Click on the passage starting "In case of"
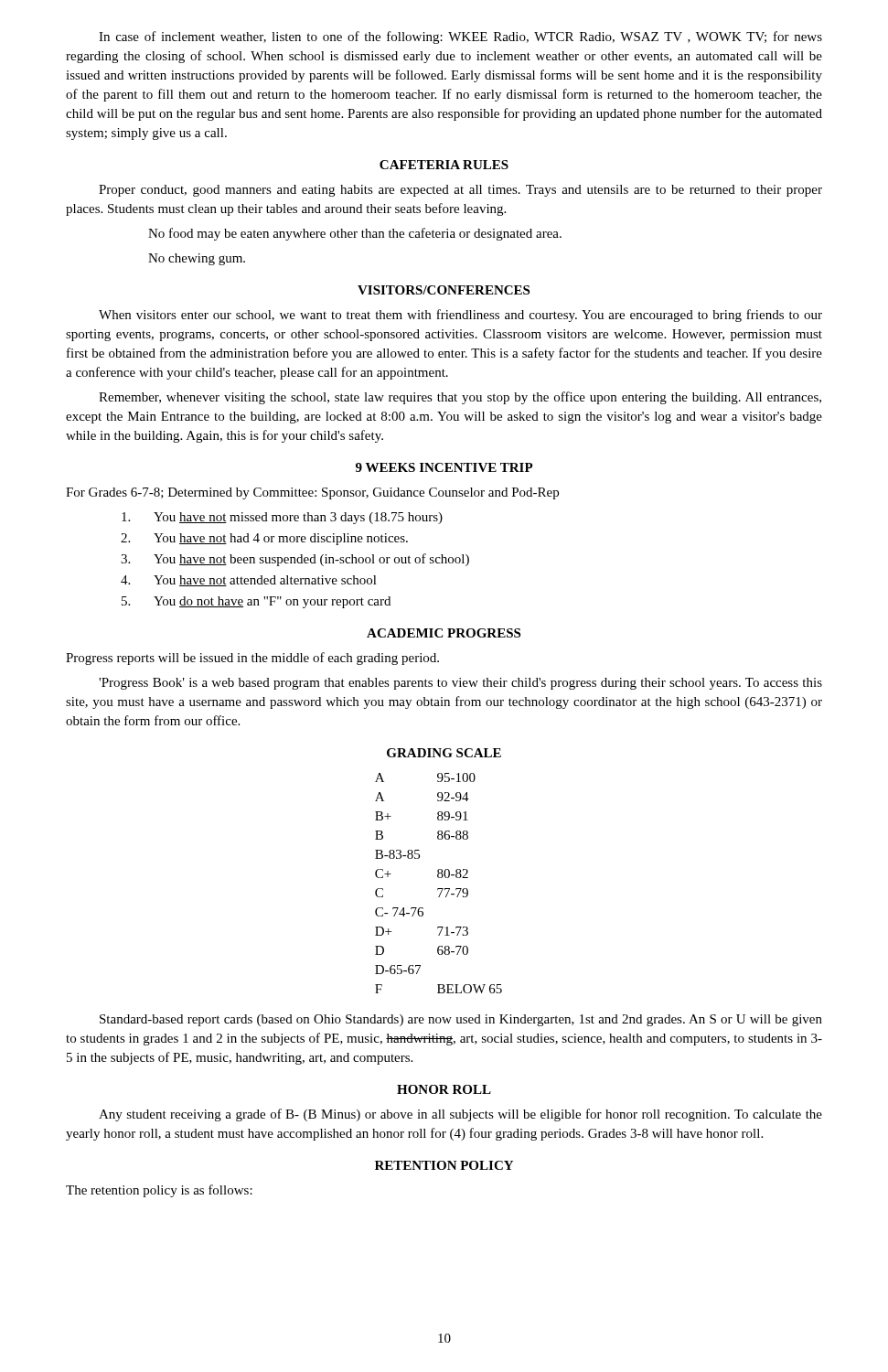This screenshot has width=888, height=1372. point(444,85)
